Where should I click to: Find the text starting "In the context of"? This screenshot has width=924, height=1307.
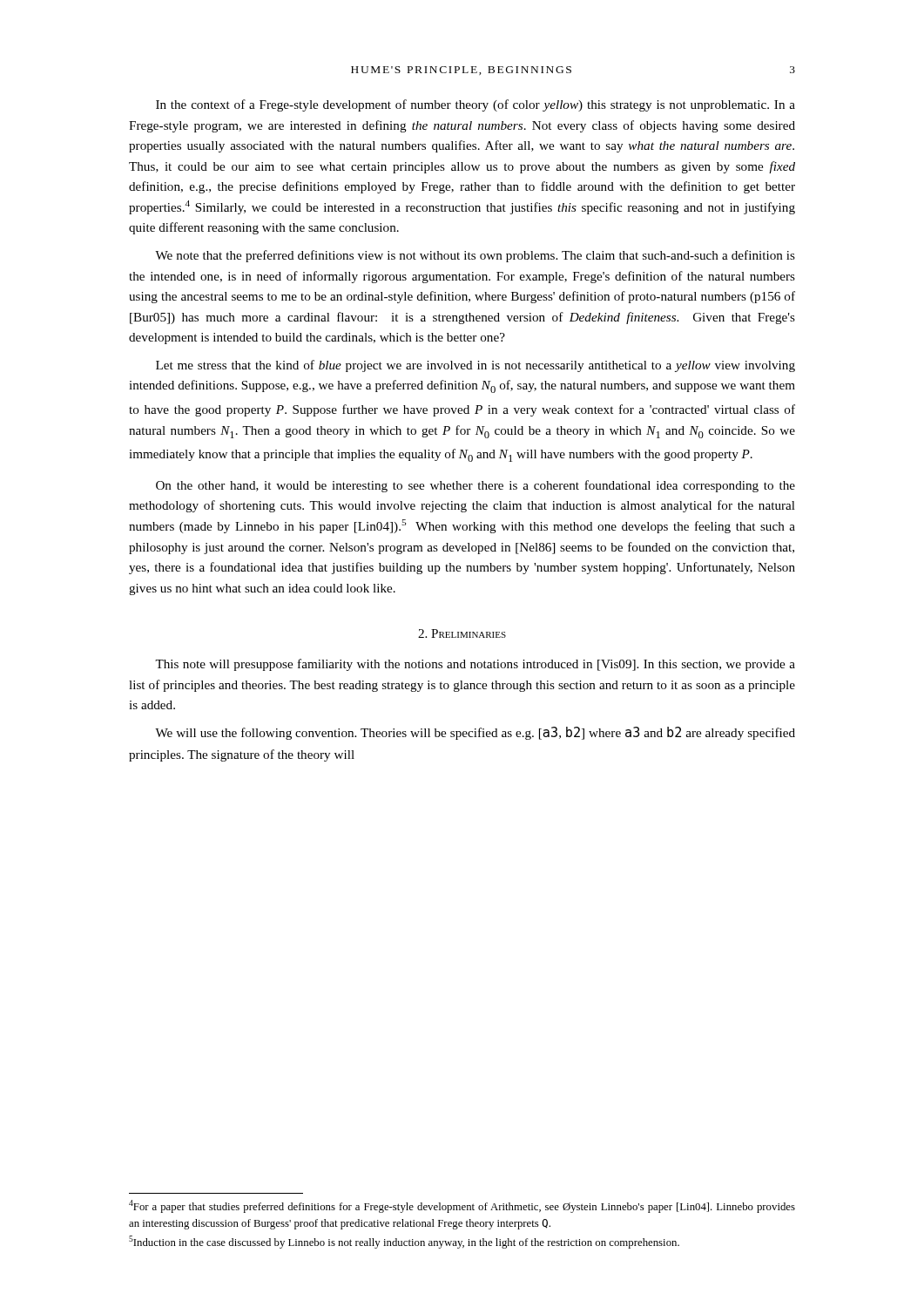462,166
